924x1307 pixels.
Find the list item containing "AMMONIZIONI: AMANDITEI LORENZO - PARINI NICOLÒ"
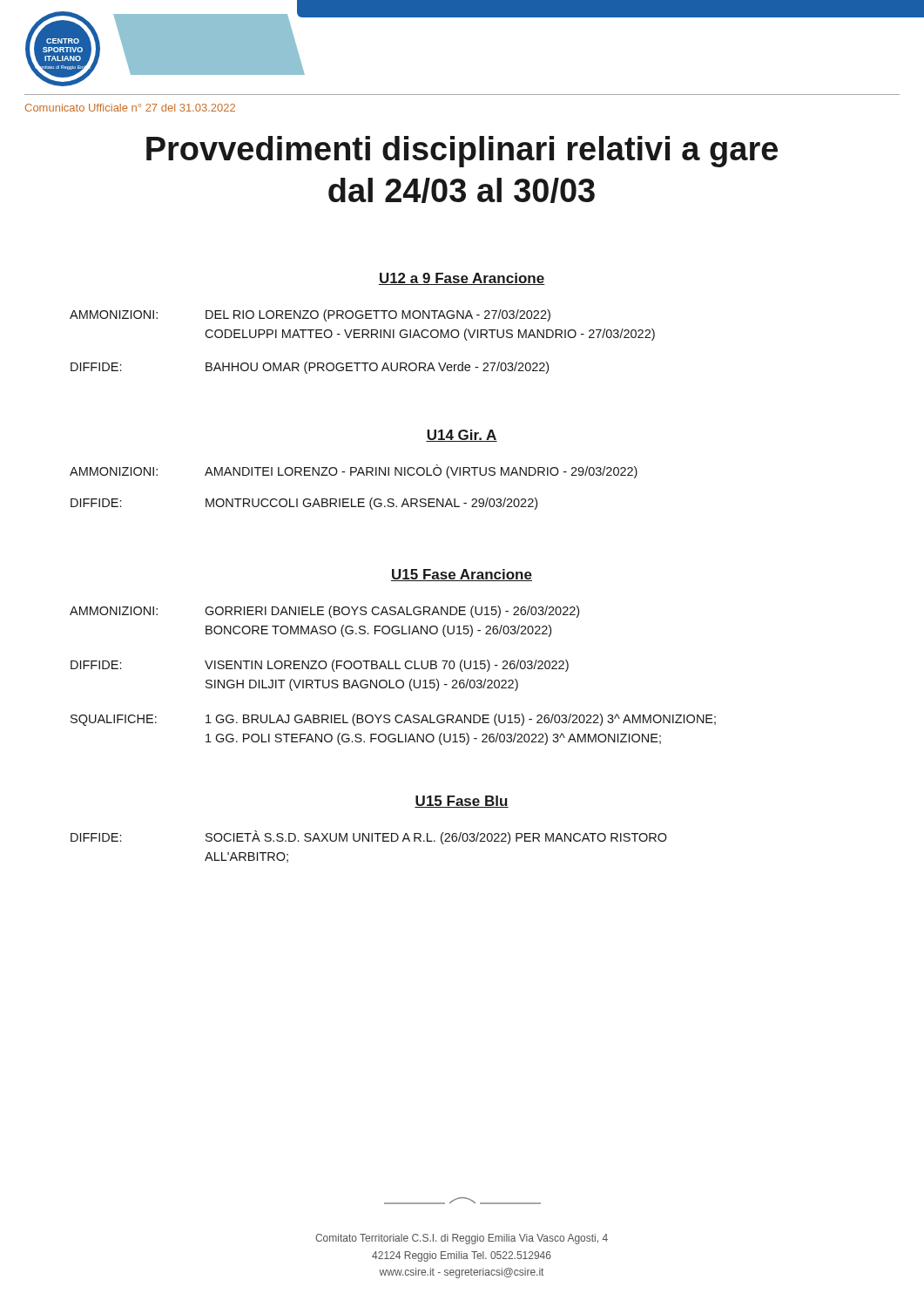(x=354, y=472)
